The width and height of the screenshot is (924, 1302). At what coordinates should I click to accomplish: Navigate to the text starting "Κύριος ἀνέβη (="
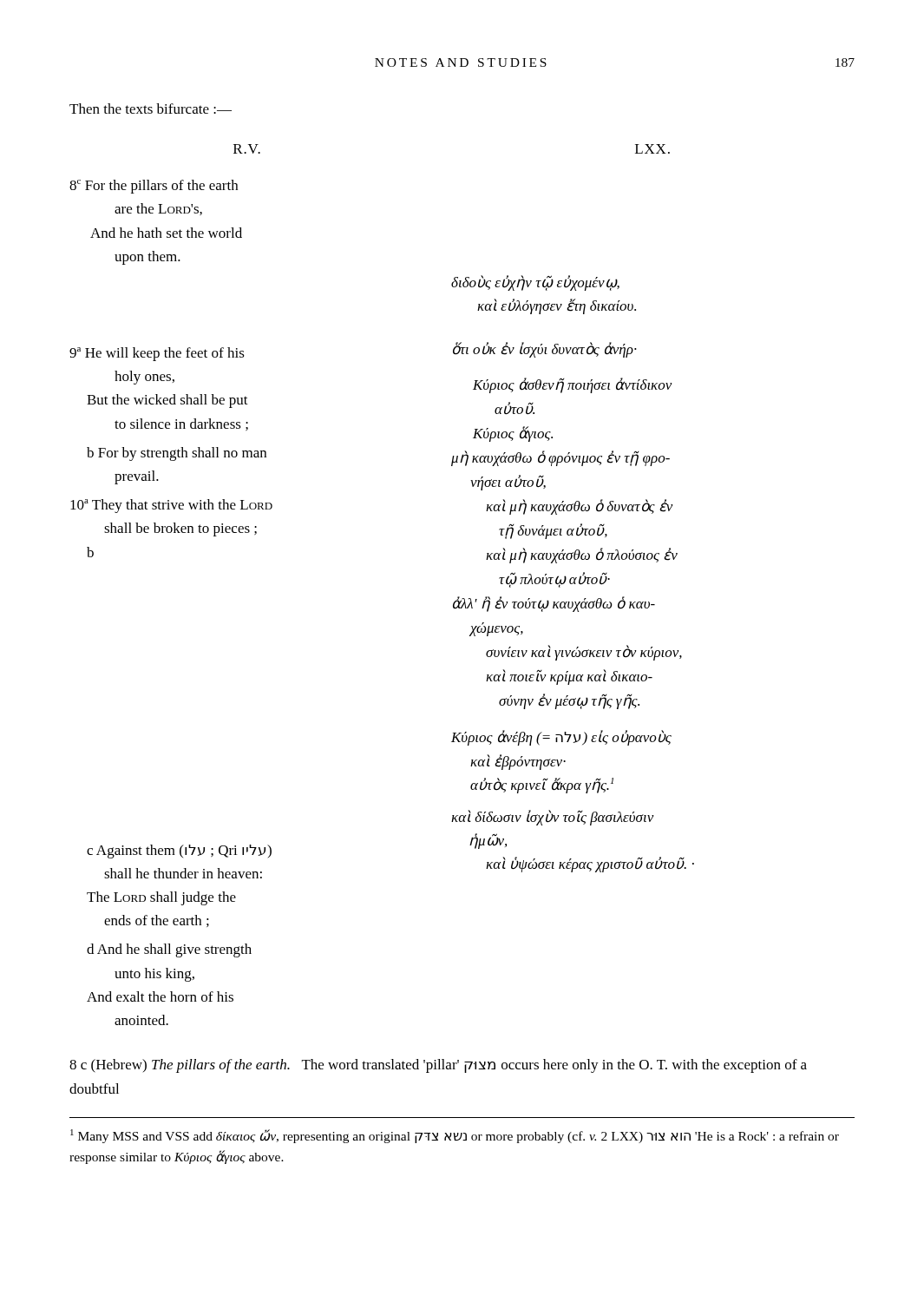pos(561,738)
